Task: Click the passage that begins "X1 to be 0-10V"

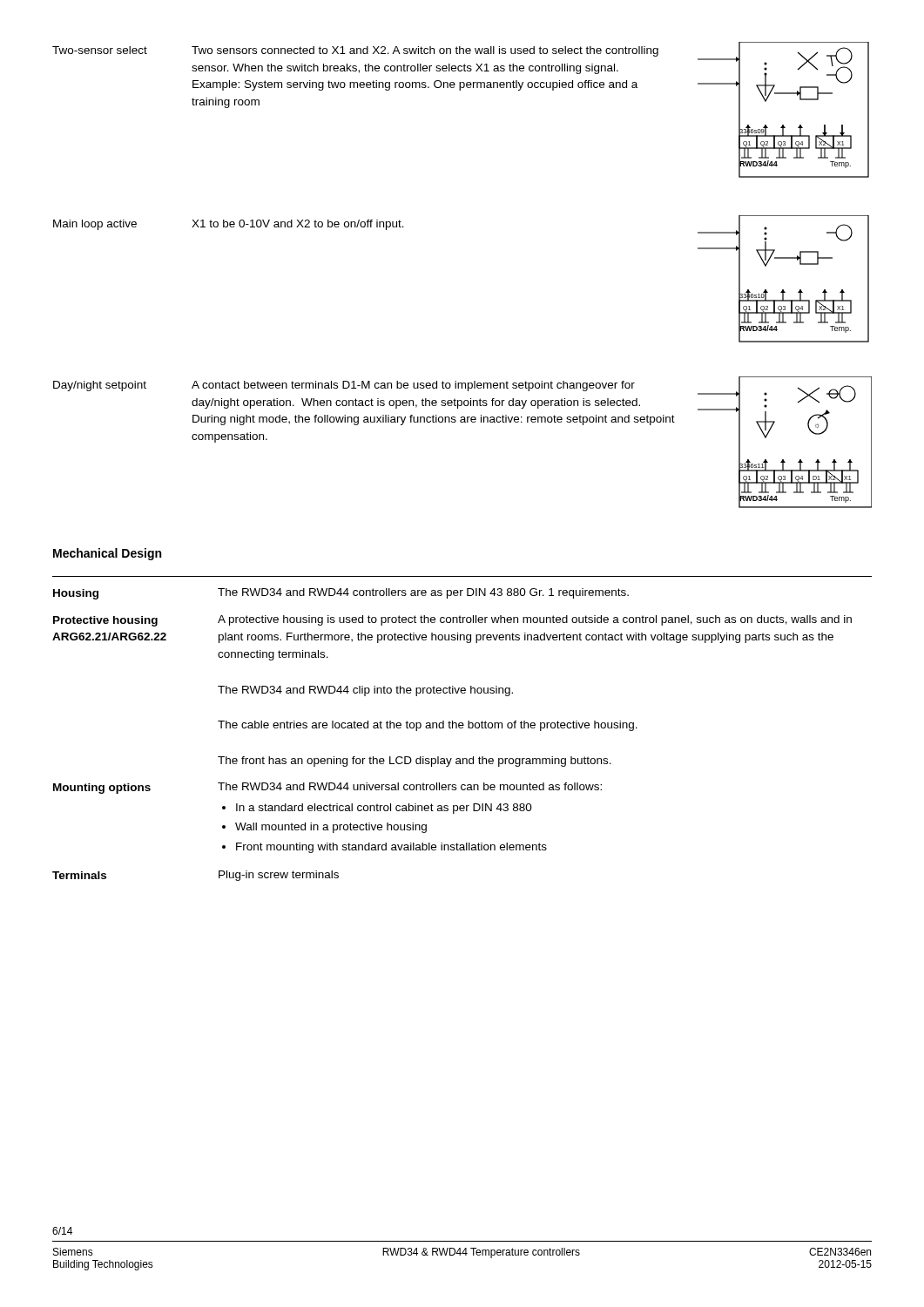Action: tap(298, 223)
